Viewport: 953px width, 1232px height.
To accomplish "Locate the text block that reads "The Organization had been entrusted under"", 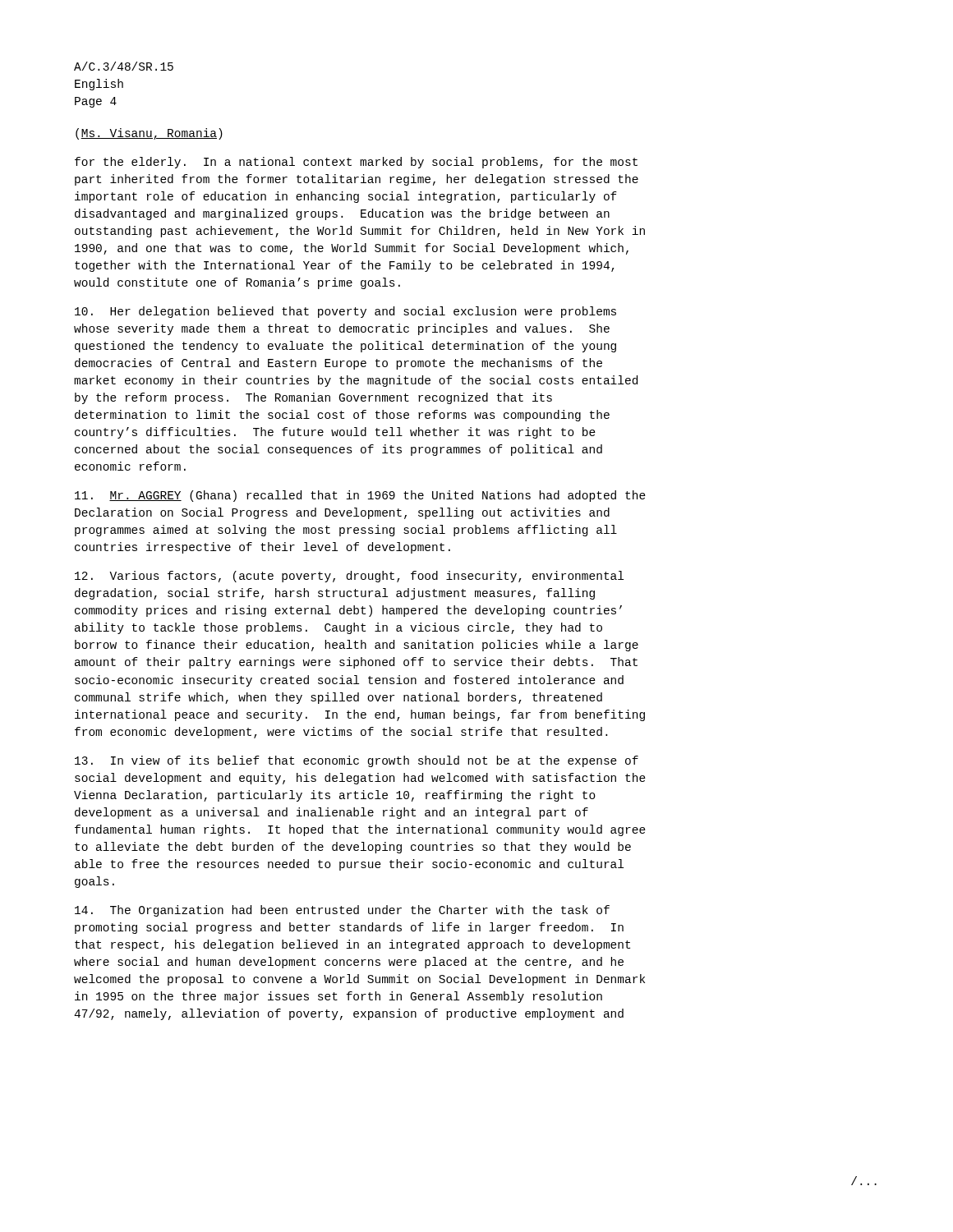I will pyautogui.click(x=360, y=962).
